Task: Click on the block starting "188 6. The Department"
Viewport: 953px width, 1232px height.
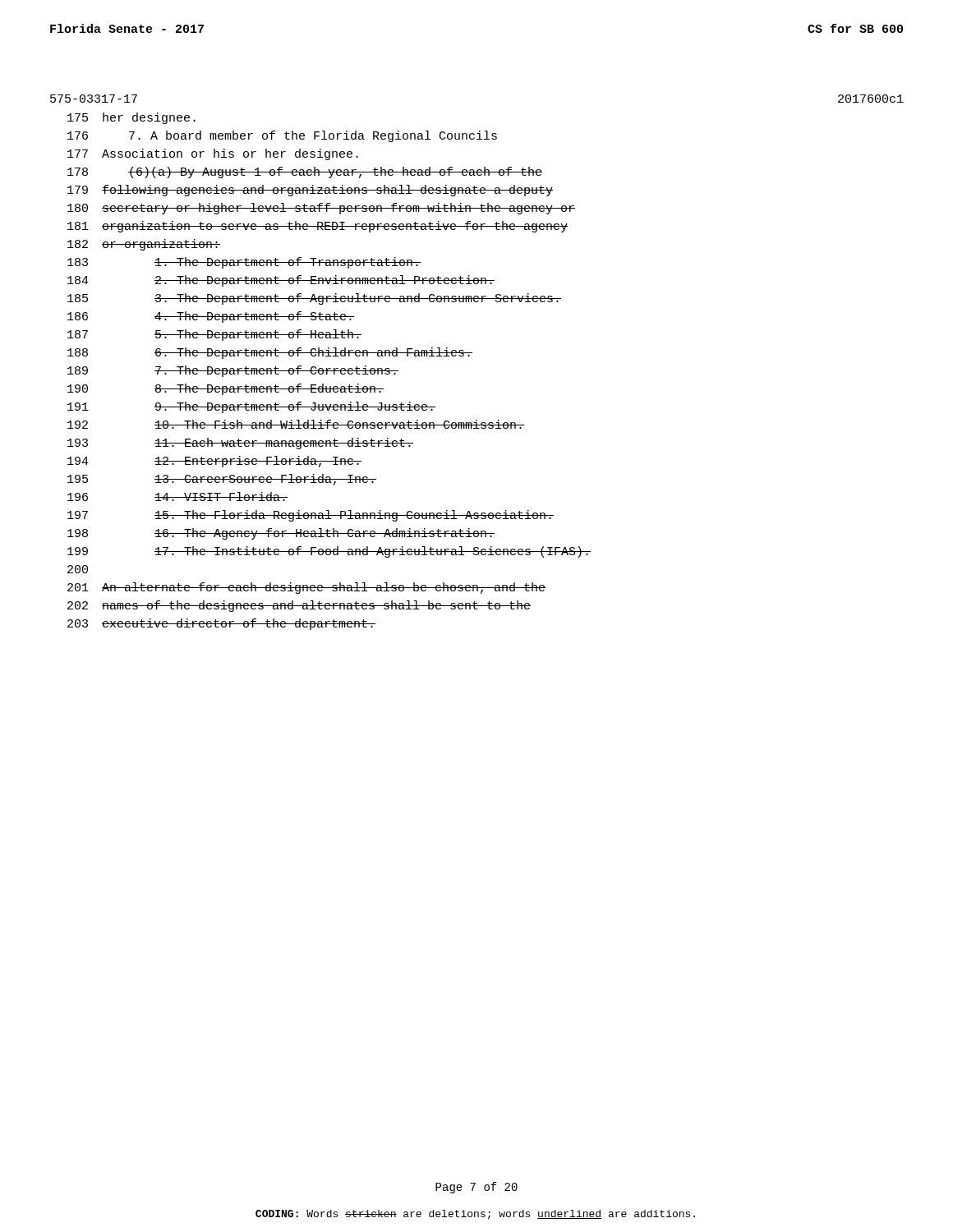Action: tap(261, 354)
